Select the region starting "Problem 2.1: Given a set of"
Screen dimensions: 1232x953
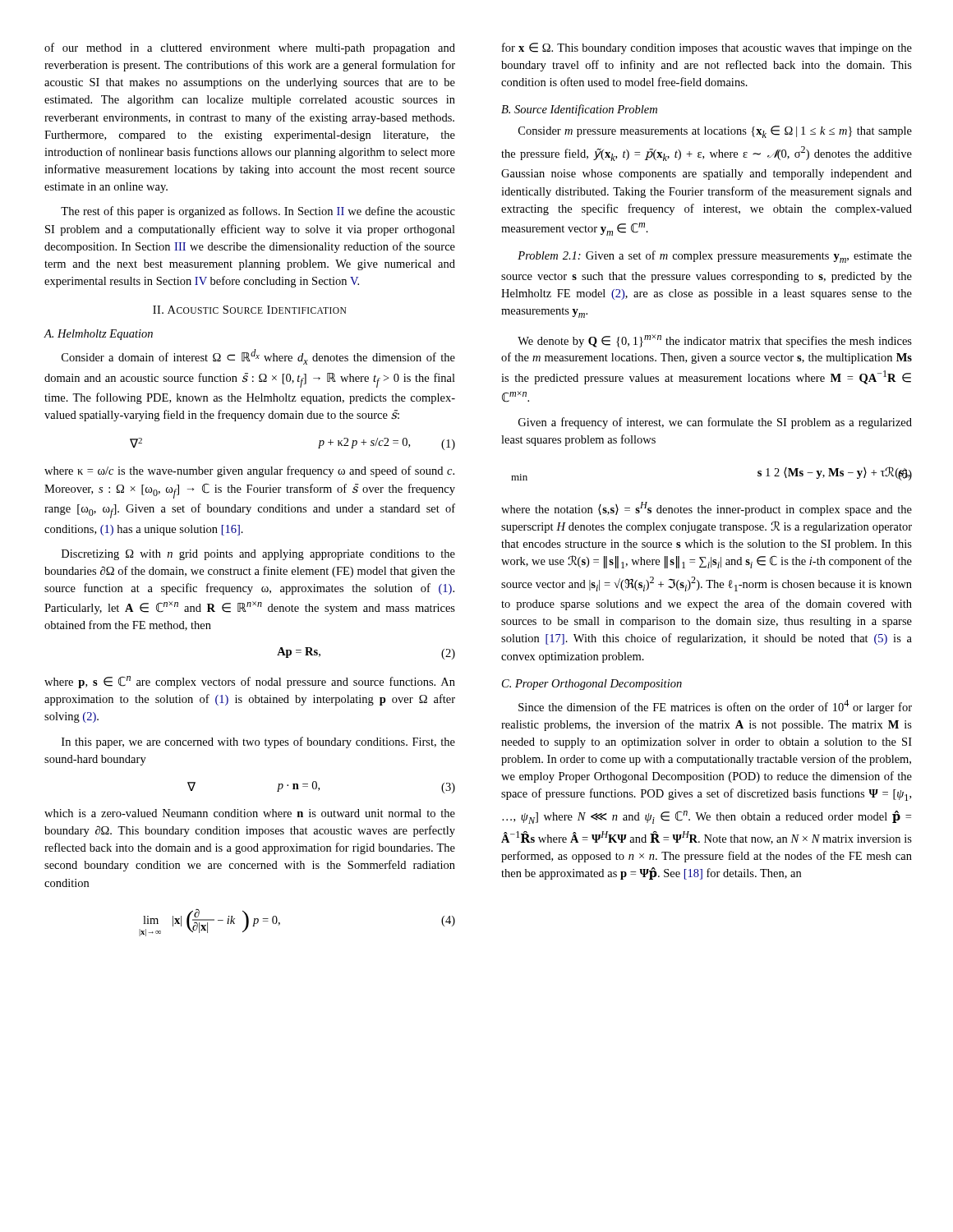707,285
